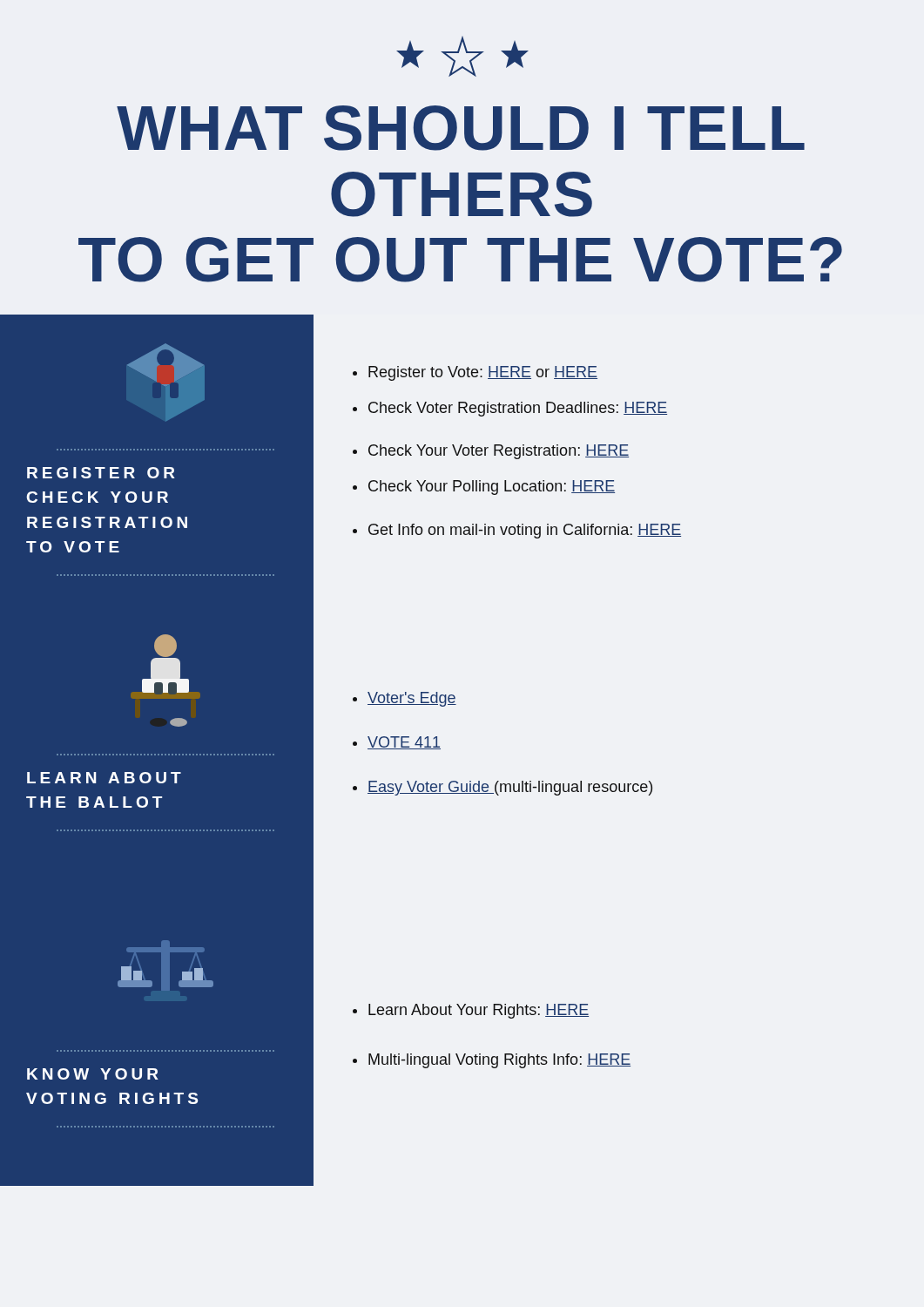This screenshot has width=924, height=1307.
Task: Locate the block of text that opens with "Check Your Voter Registration:"
Action: point(498,451)
